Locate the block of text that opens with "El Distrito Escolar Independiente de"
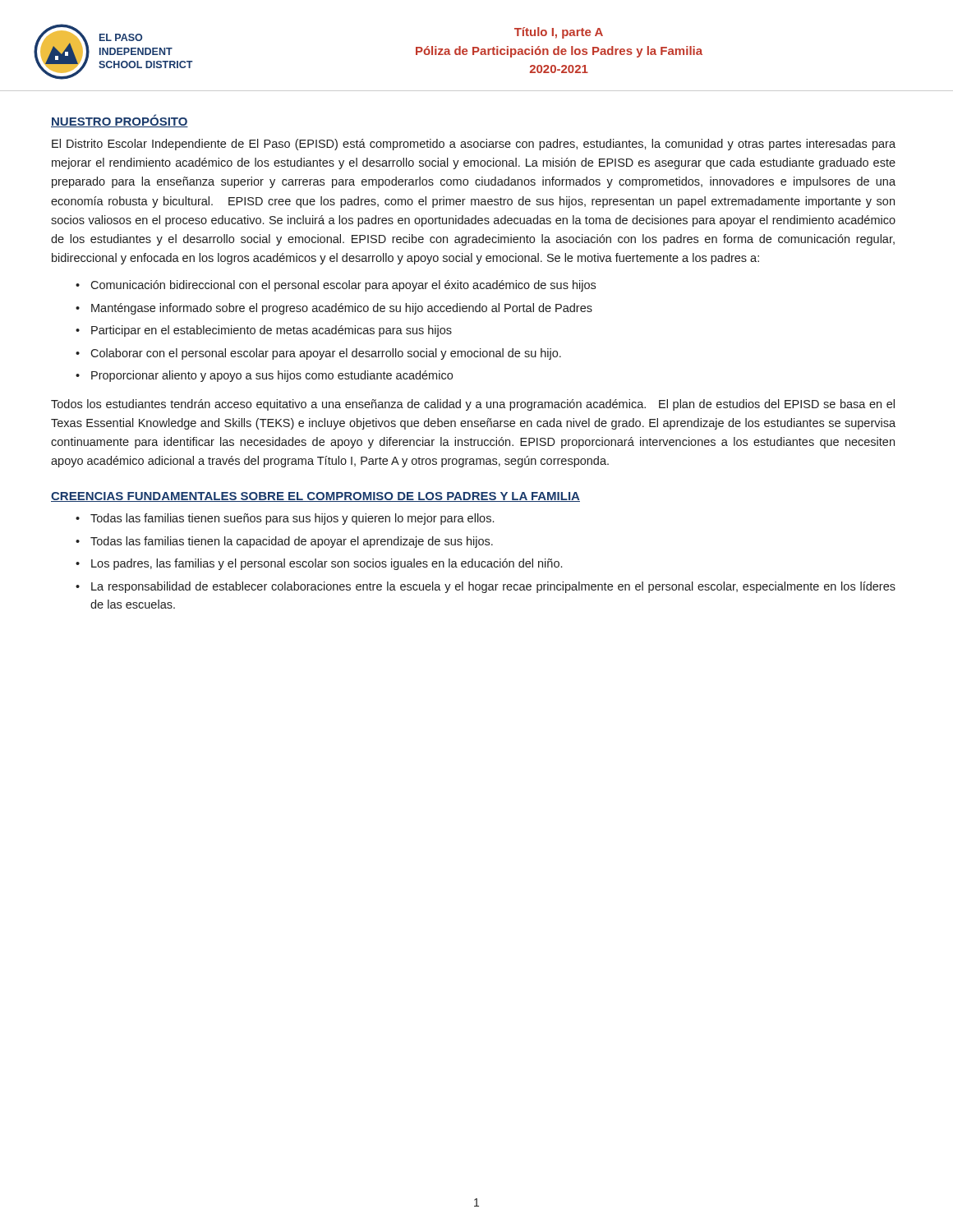953x1232 pixels. coord(473,201)
